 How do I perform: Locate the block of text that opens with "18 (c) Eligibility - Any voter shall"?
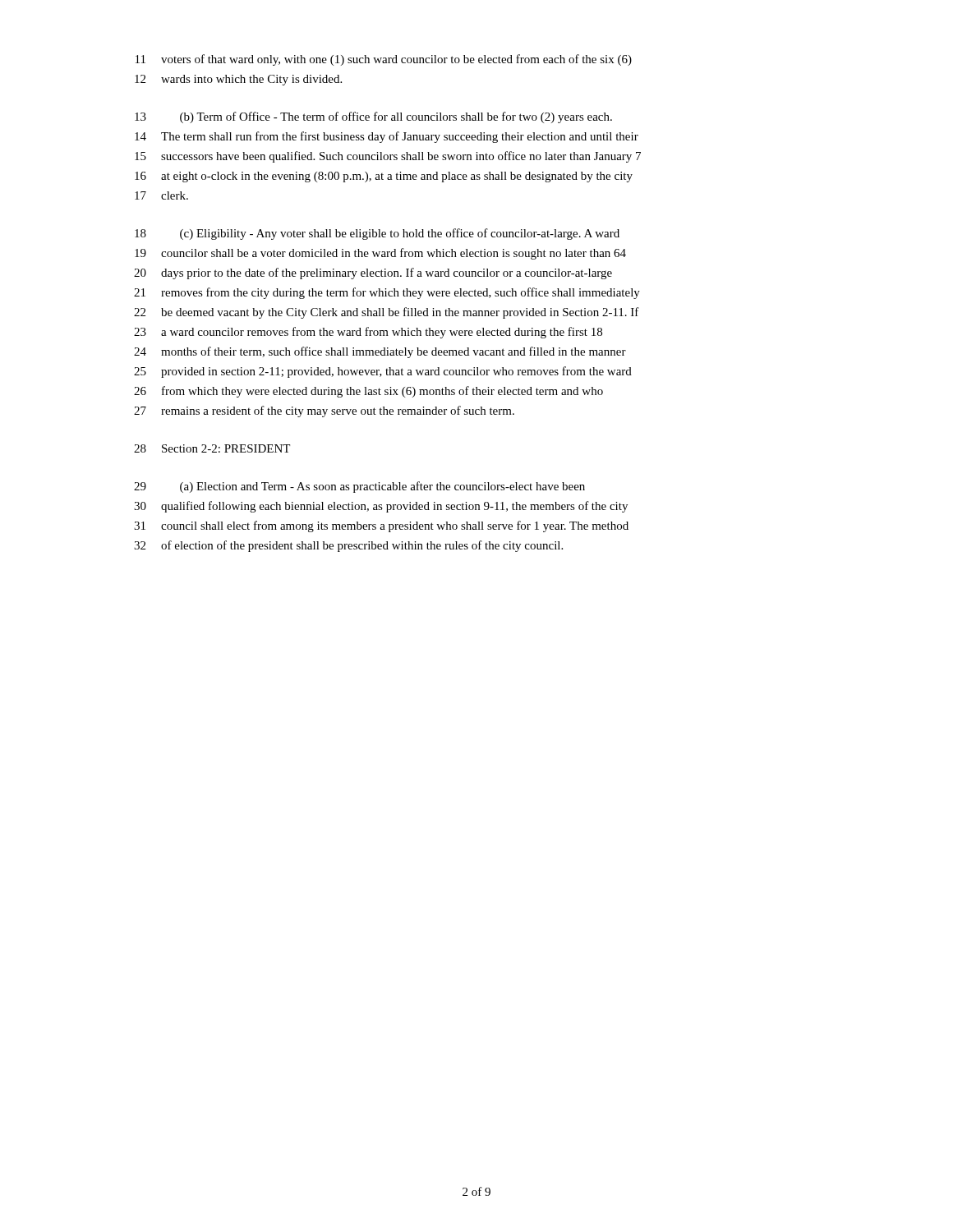click(489, 322)
